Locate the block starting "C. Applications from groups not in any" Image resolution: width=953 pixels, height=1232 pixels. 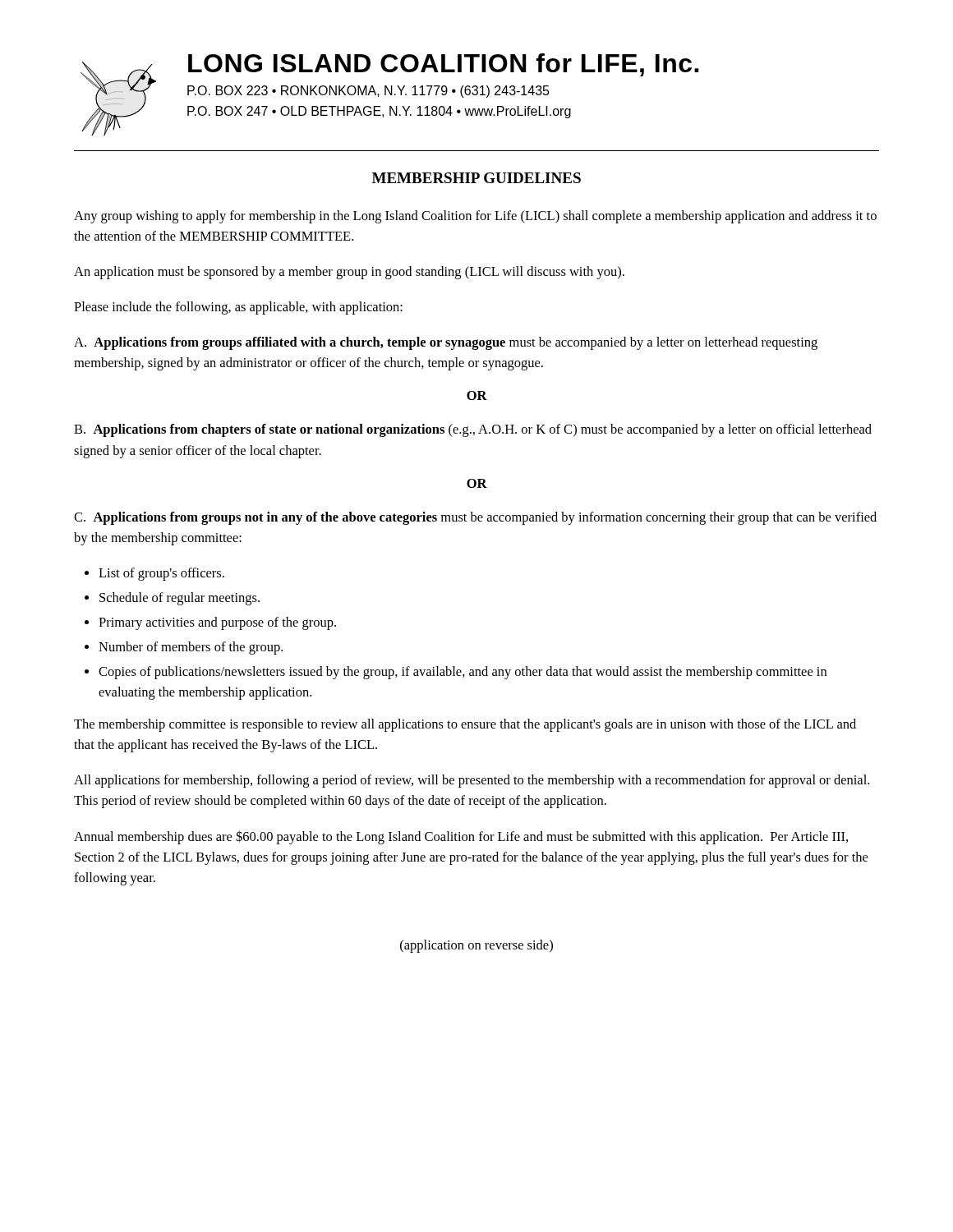pyautogui.click(x=475, y=527)
